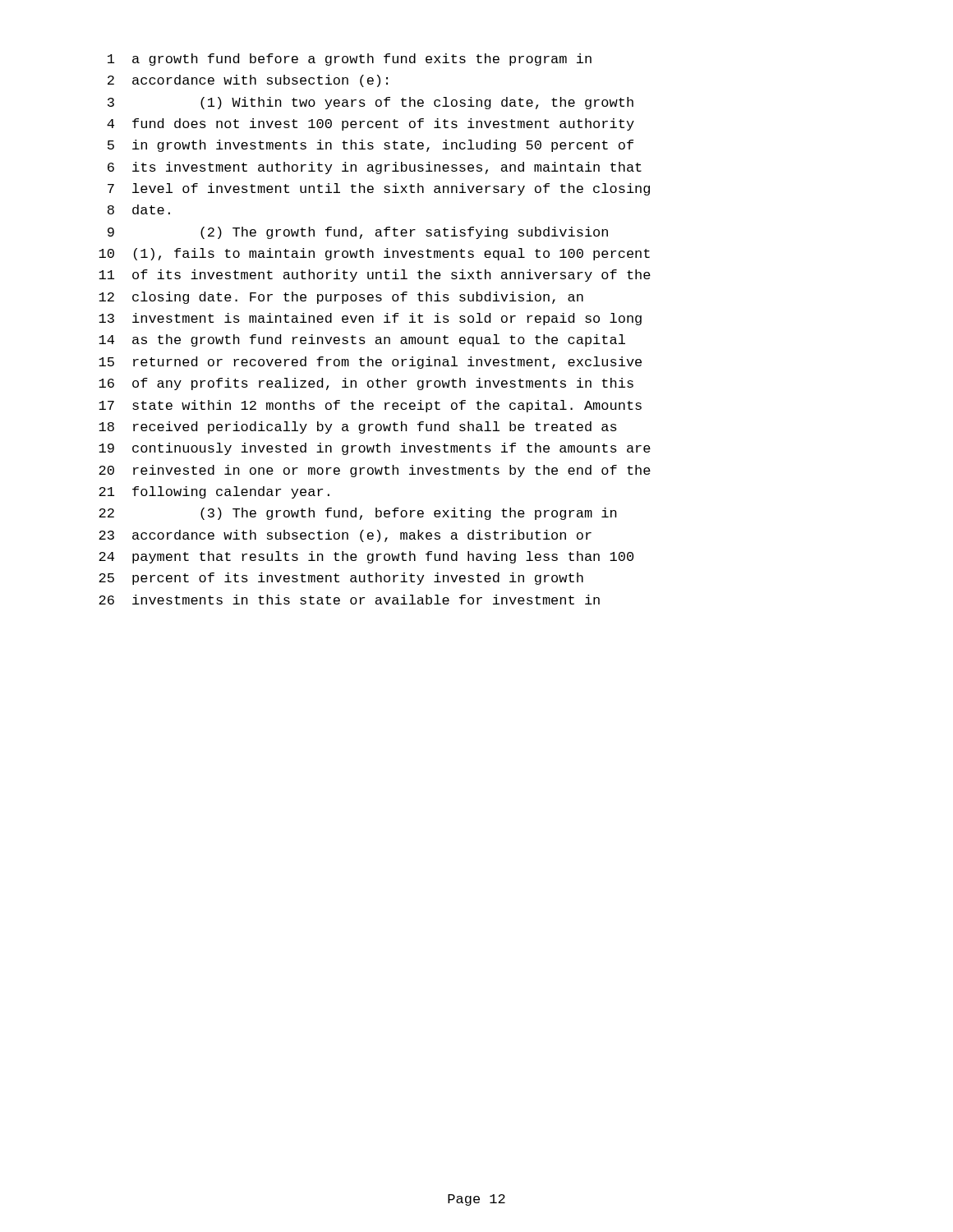Where is the passage that starts "12 closing date. For the purposes"?
Screen dimensions: 1232x953
click(x=476, y=298)
